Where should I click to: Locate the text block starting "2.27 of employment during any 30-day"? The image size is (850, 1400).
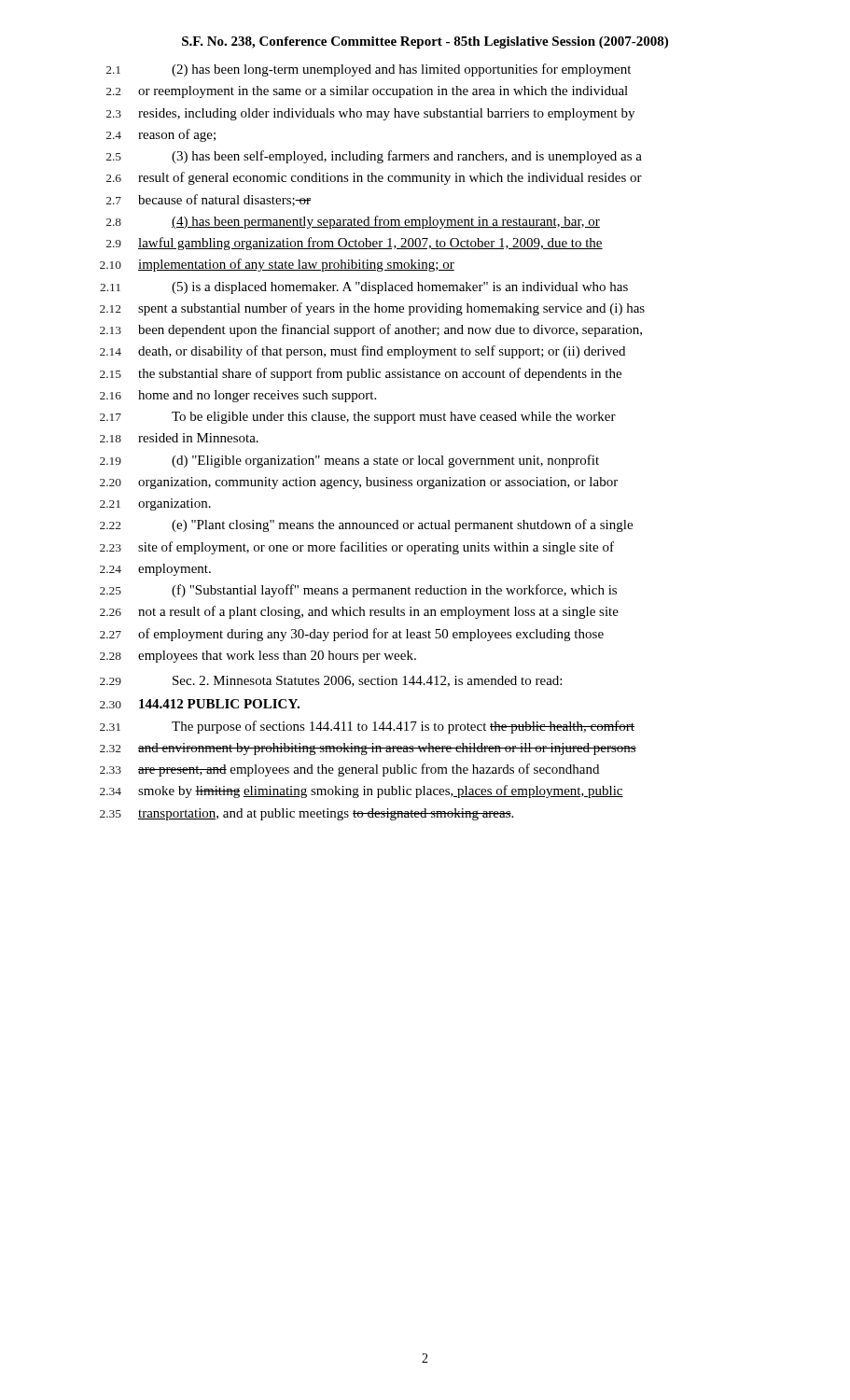click(x=436, y=634)
